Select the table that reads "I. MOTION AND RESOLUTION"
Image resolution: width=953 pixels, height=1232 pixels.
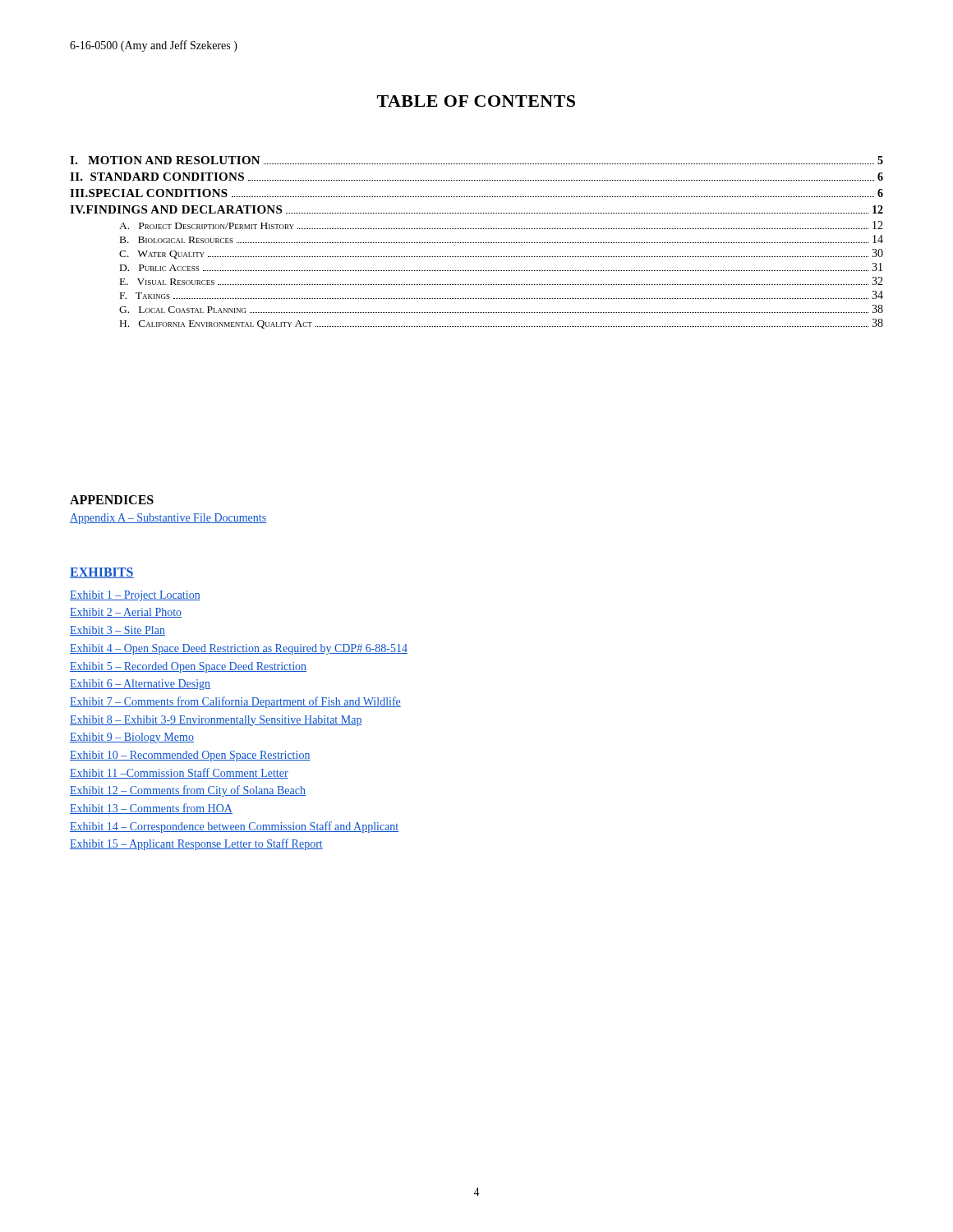point(476,241)
